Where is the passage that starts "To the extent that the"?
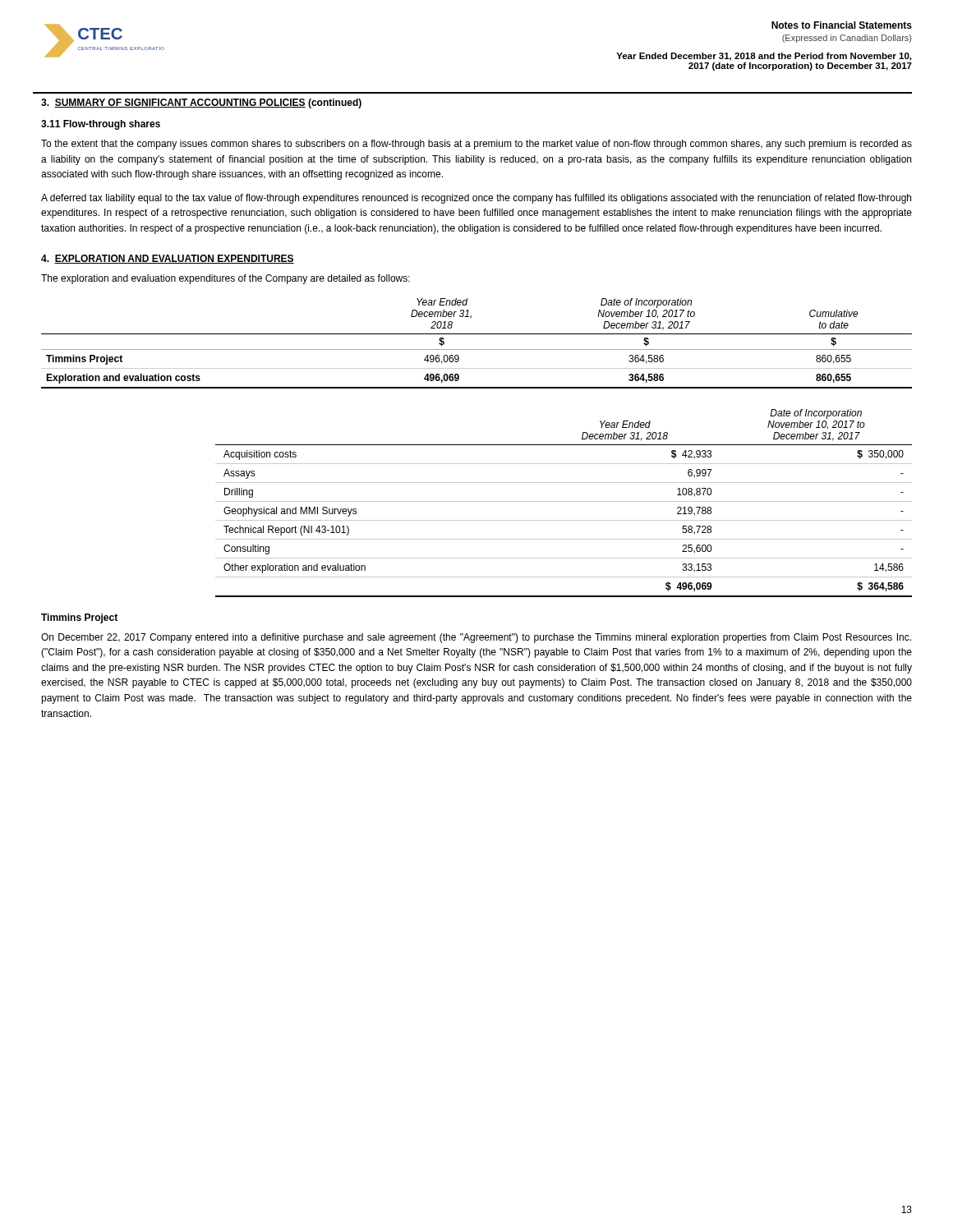 [476, 159]
